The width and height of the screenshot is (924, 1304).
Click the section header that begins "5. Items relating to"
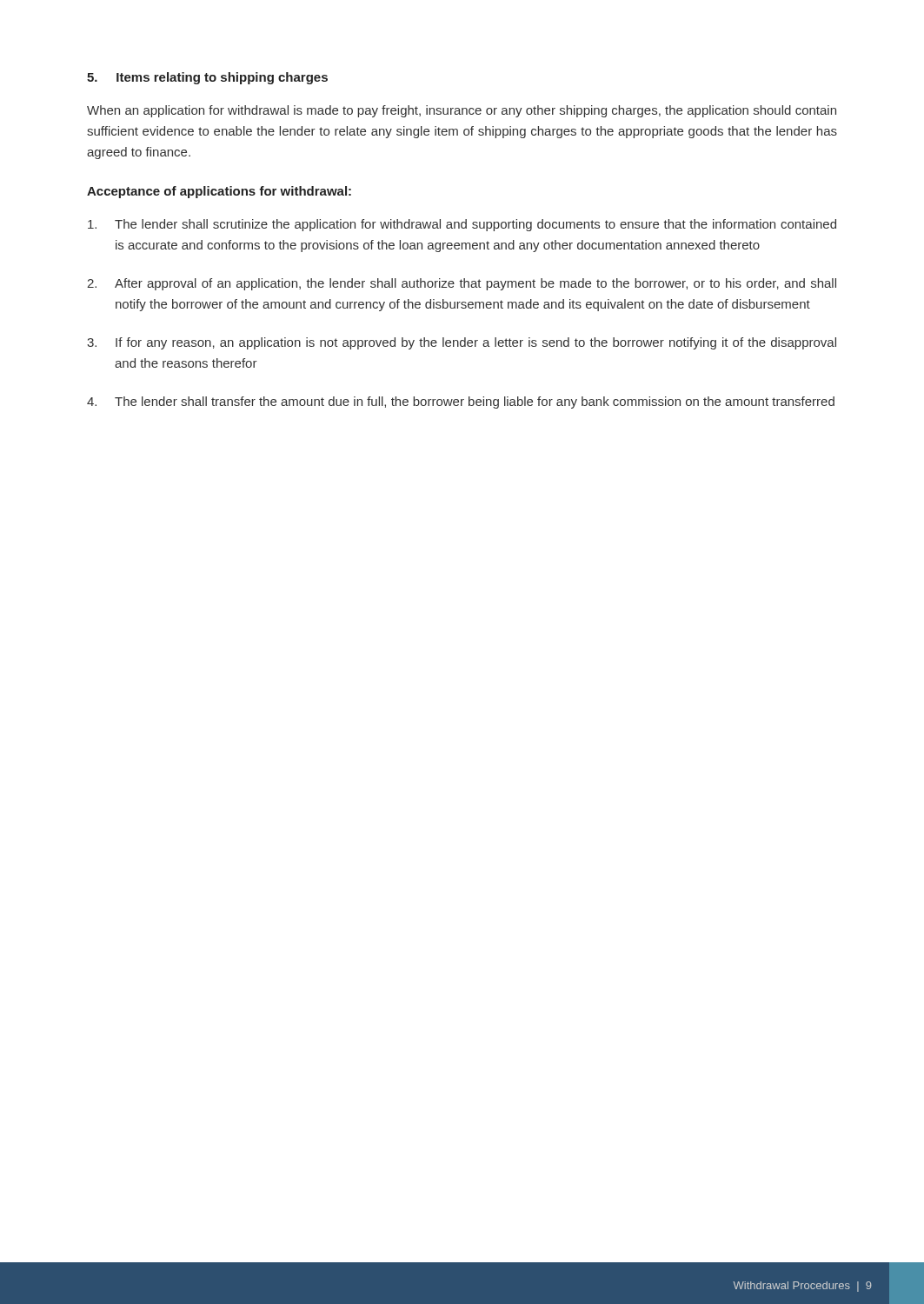[208, 77]
